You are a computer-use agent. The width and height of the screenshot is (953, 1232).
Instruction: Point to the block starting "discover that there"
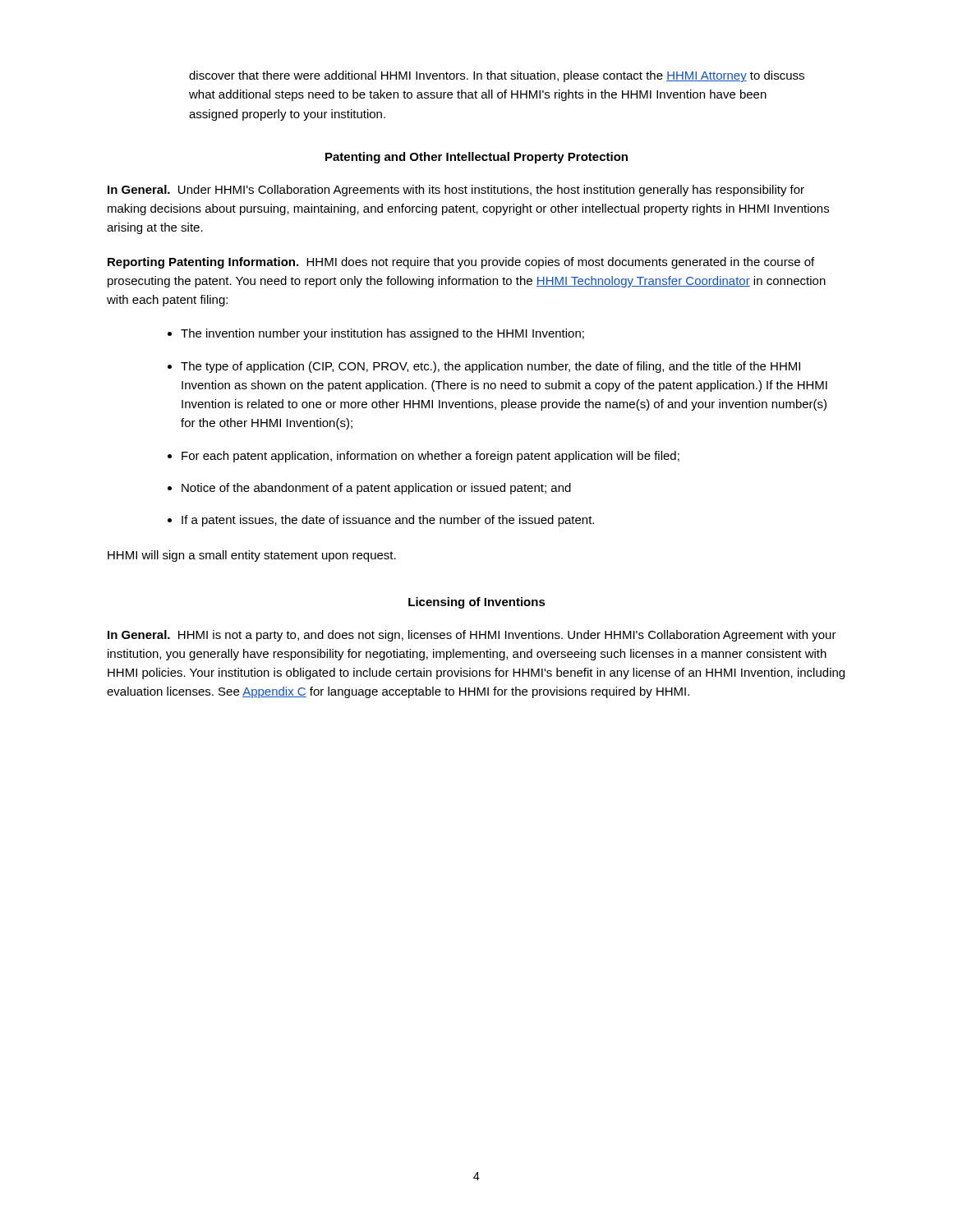497,94
